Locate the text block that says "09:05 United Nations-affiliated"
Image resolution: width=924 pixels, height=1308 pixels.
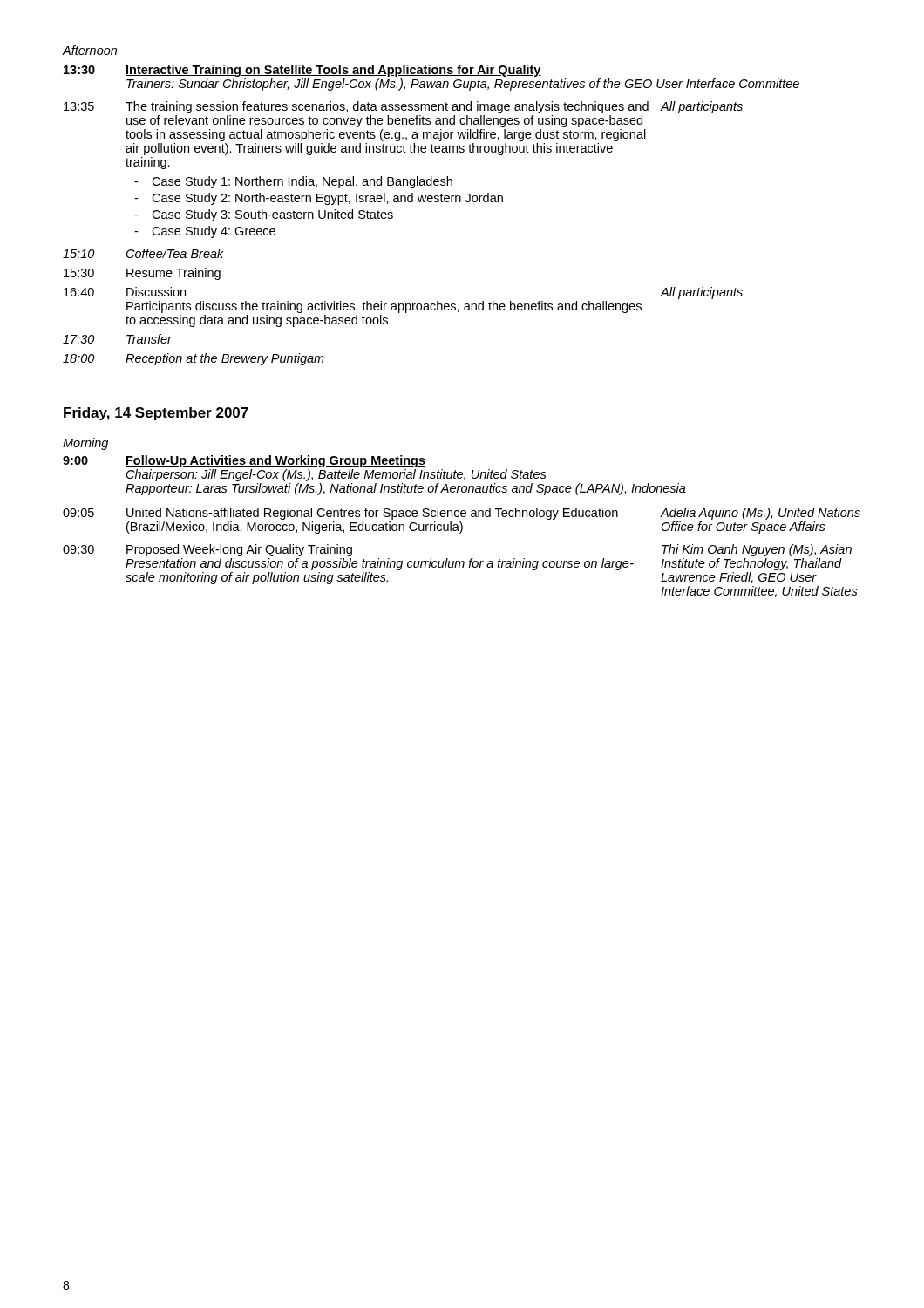coord(462,520)
